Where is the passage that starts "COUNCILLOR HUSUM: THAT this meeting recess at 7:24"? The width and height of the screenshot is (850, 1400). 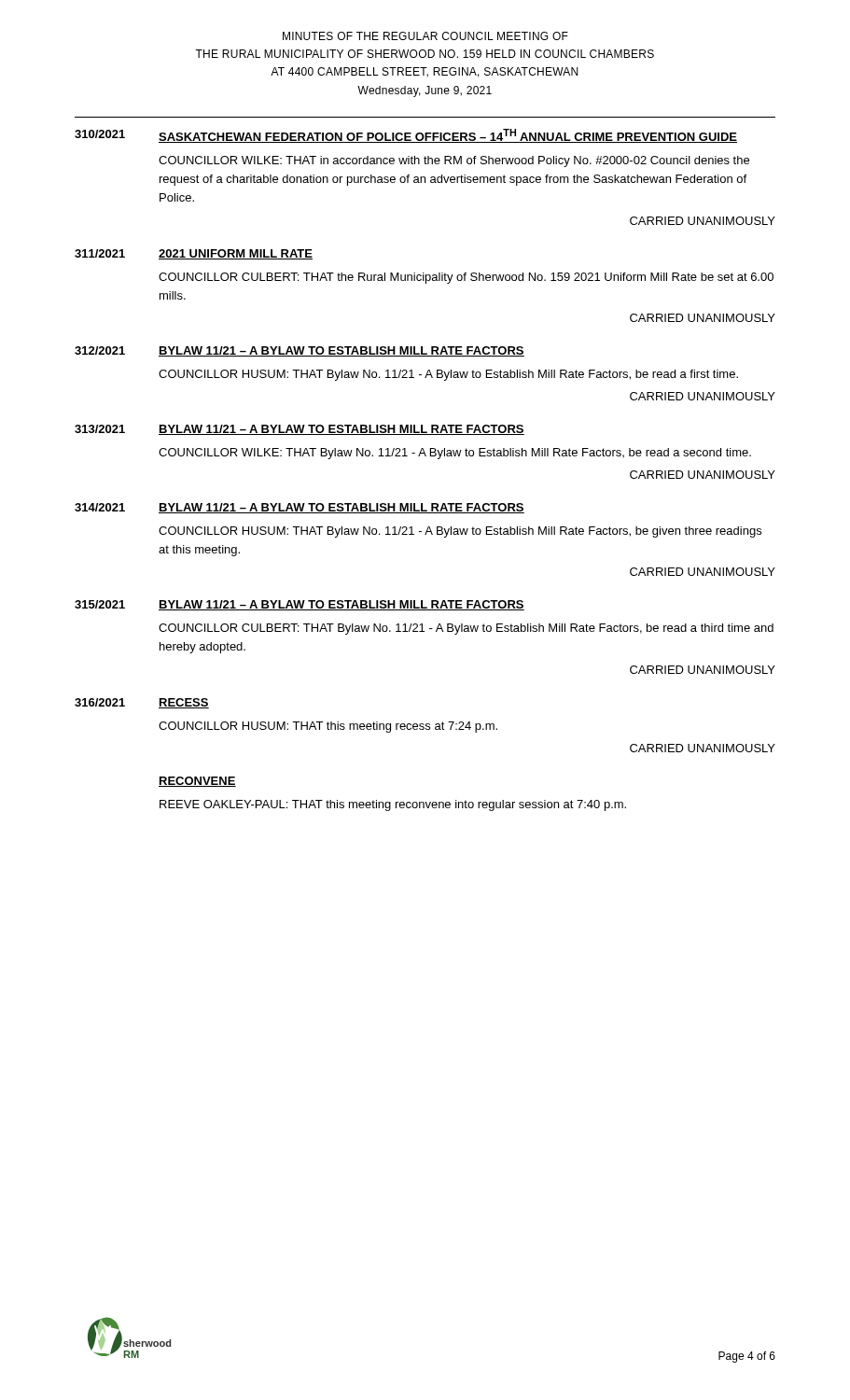(328, 725)
